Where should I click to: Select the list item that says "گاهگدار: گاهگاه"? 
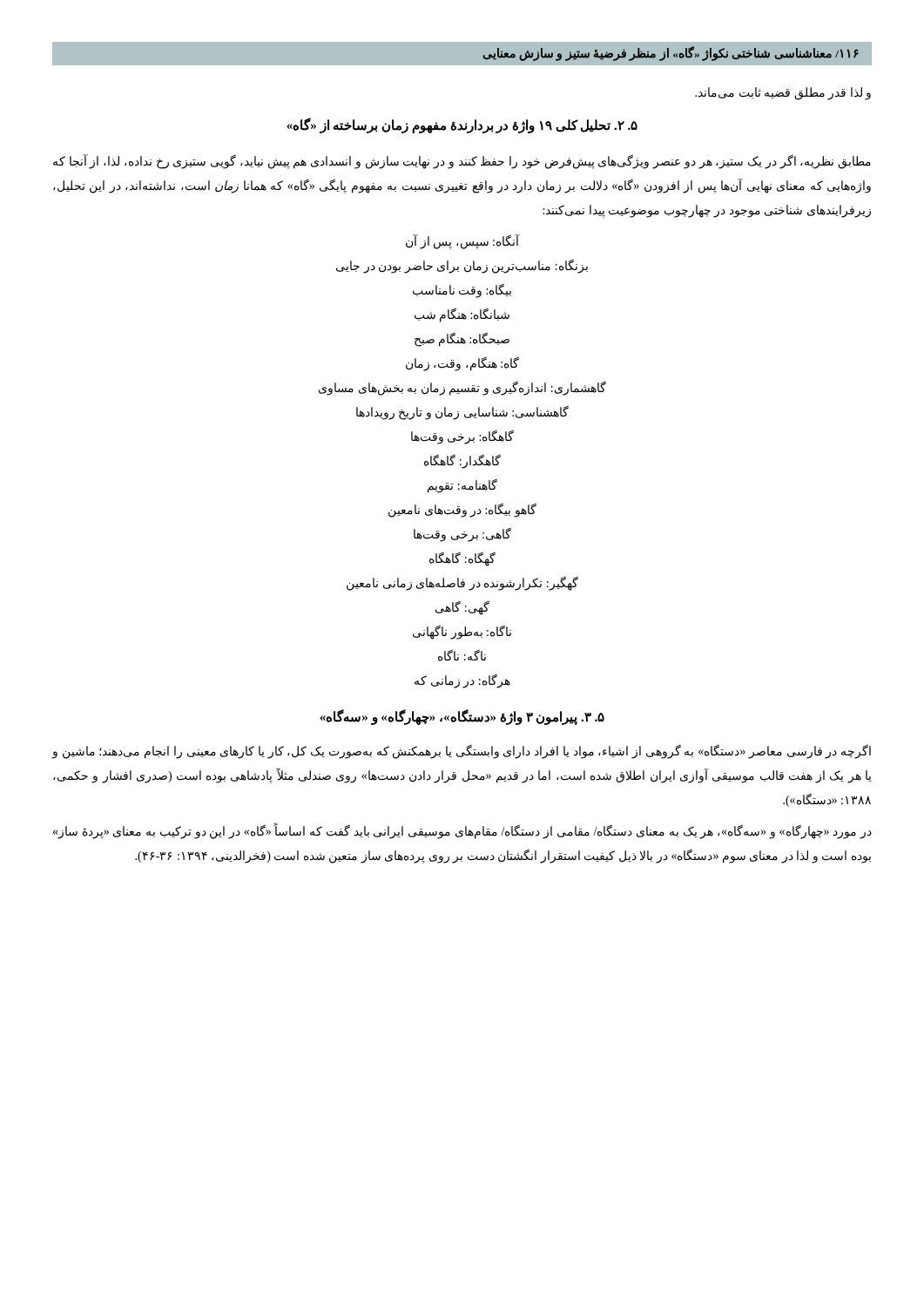(x=462, y=461)
